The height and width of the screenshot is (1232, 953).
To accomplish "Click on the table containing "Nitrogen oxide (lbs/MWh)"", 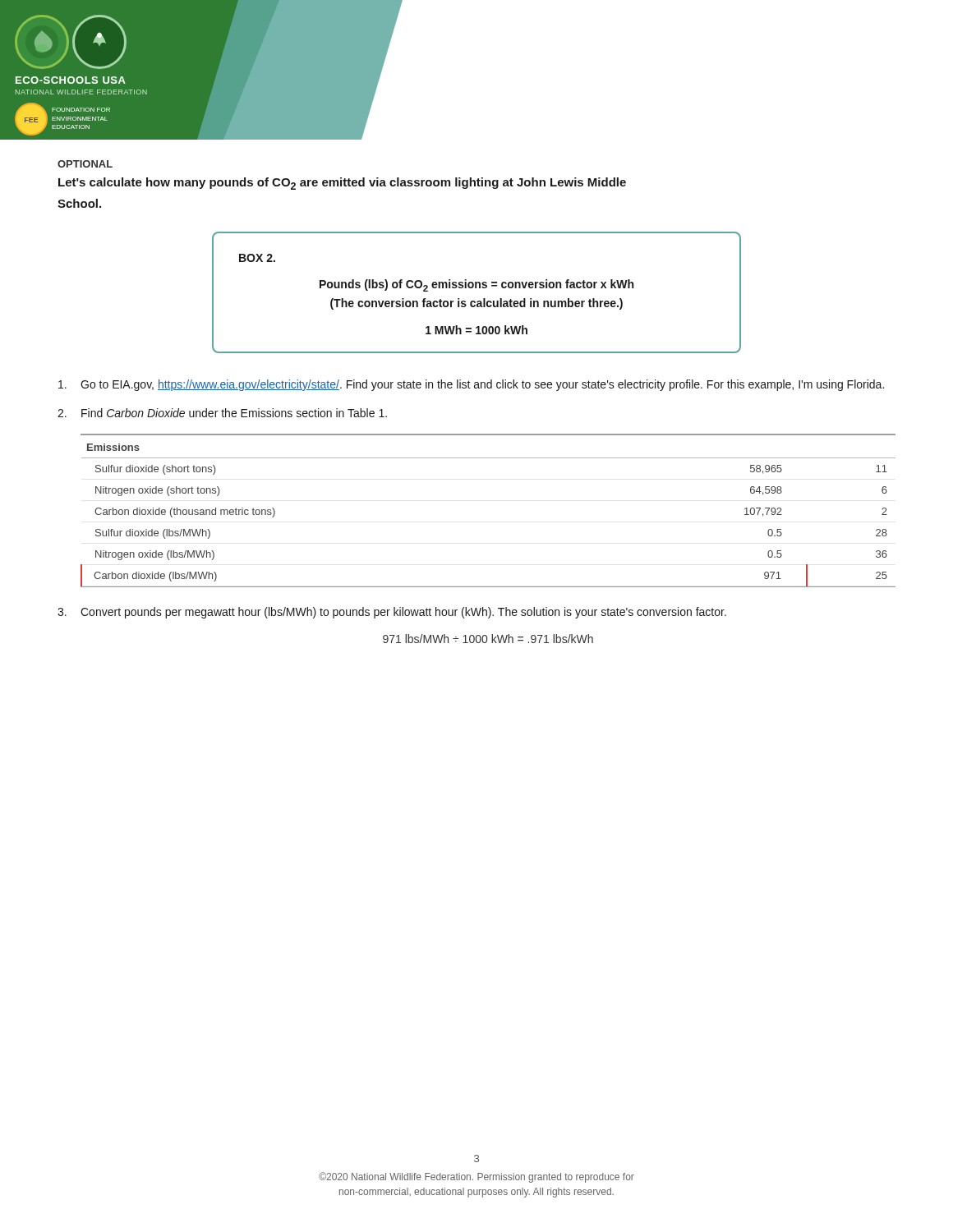I will [x=488, y=510].
